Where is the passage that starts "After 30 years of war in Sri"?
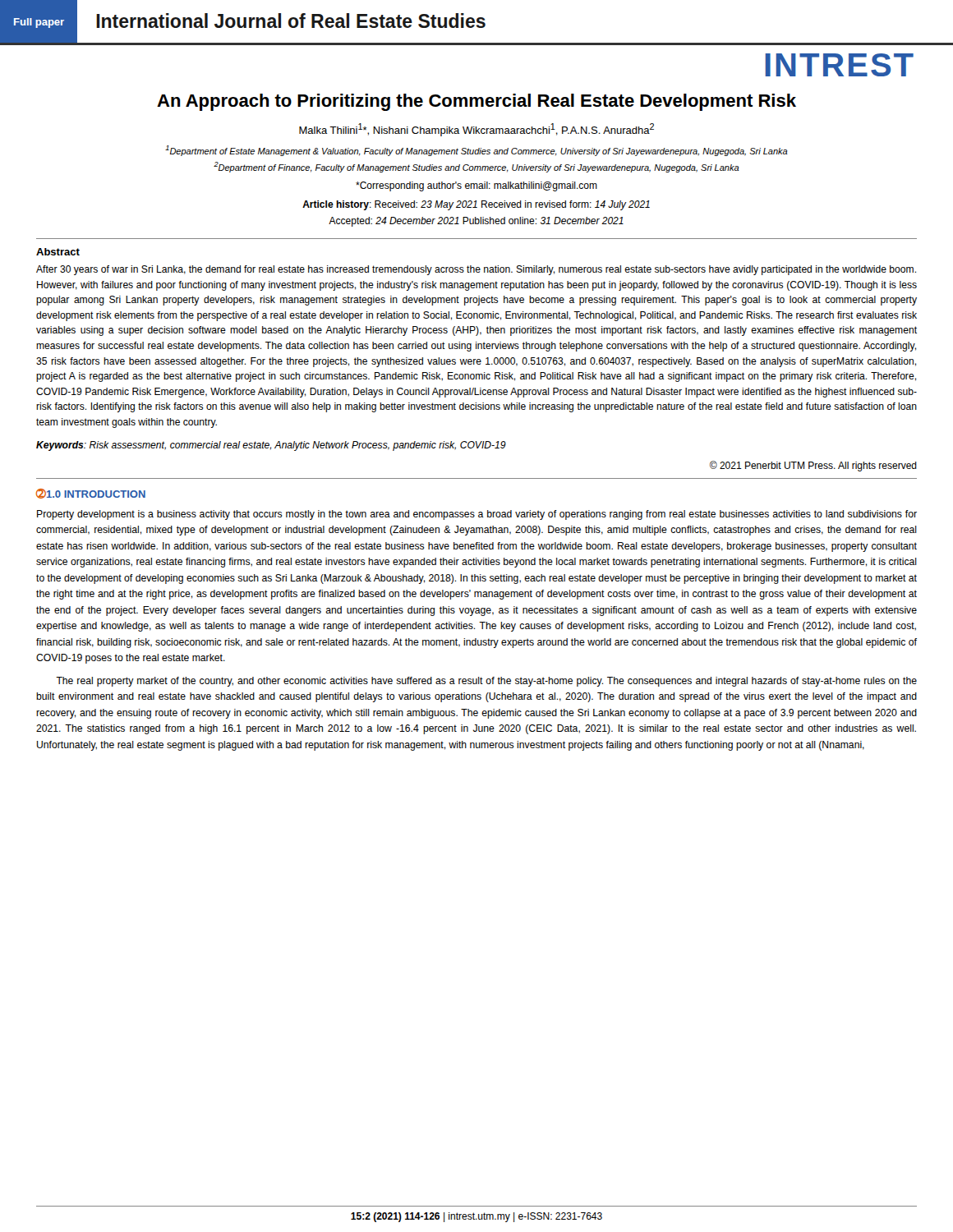Screen dimensions: 1232x953 point(476,346)
